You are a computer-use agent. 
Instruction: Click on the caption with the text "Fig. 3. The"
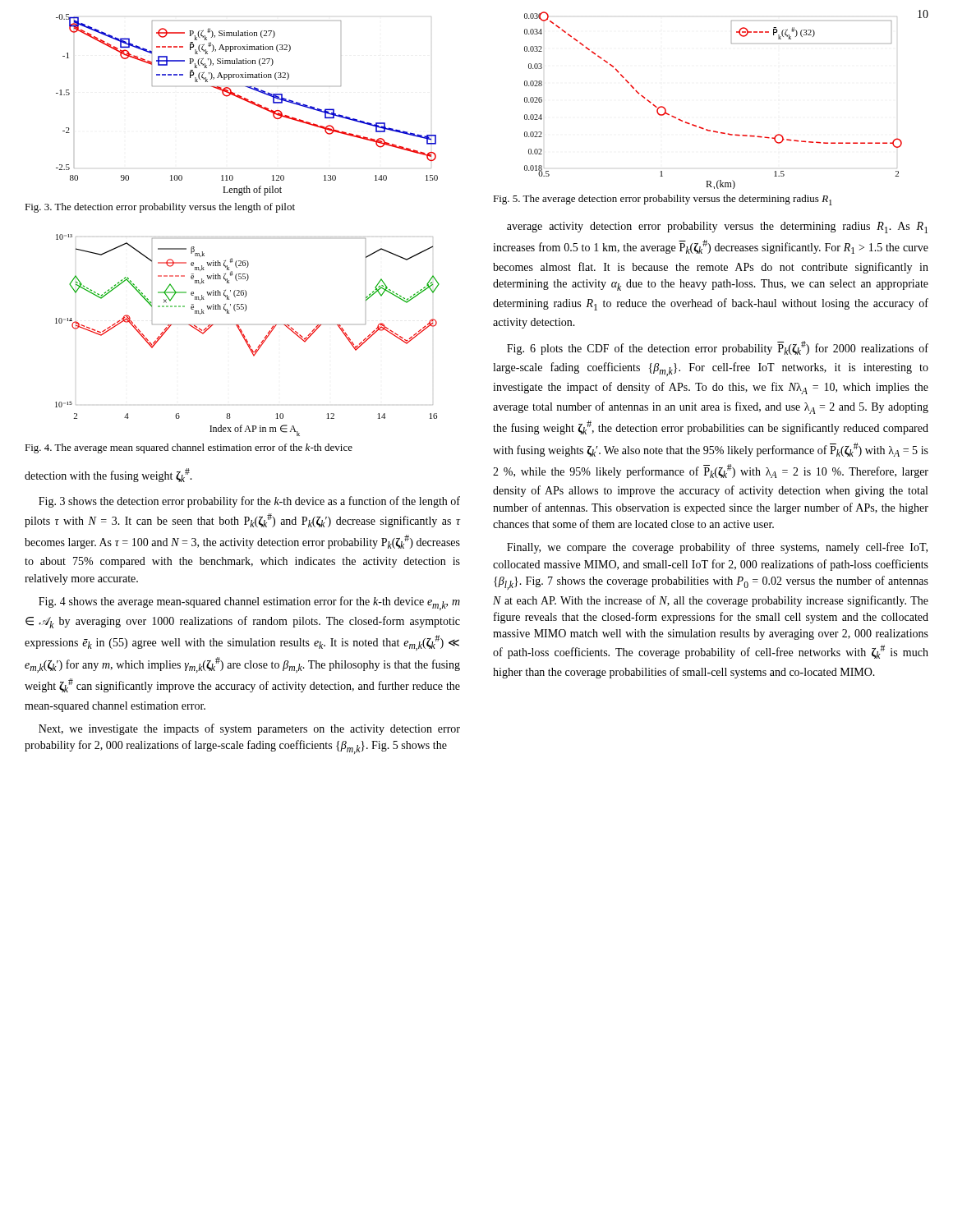pos(160,207)
